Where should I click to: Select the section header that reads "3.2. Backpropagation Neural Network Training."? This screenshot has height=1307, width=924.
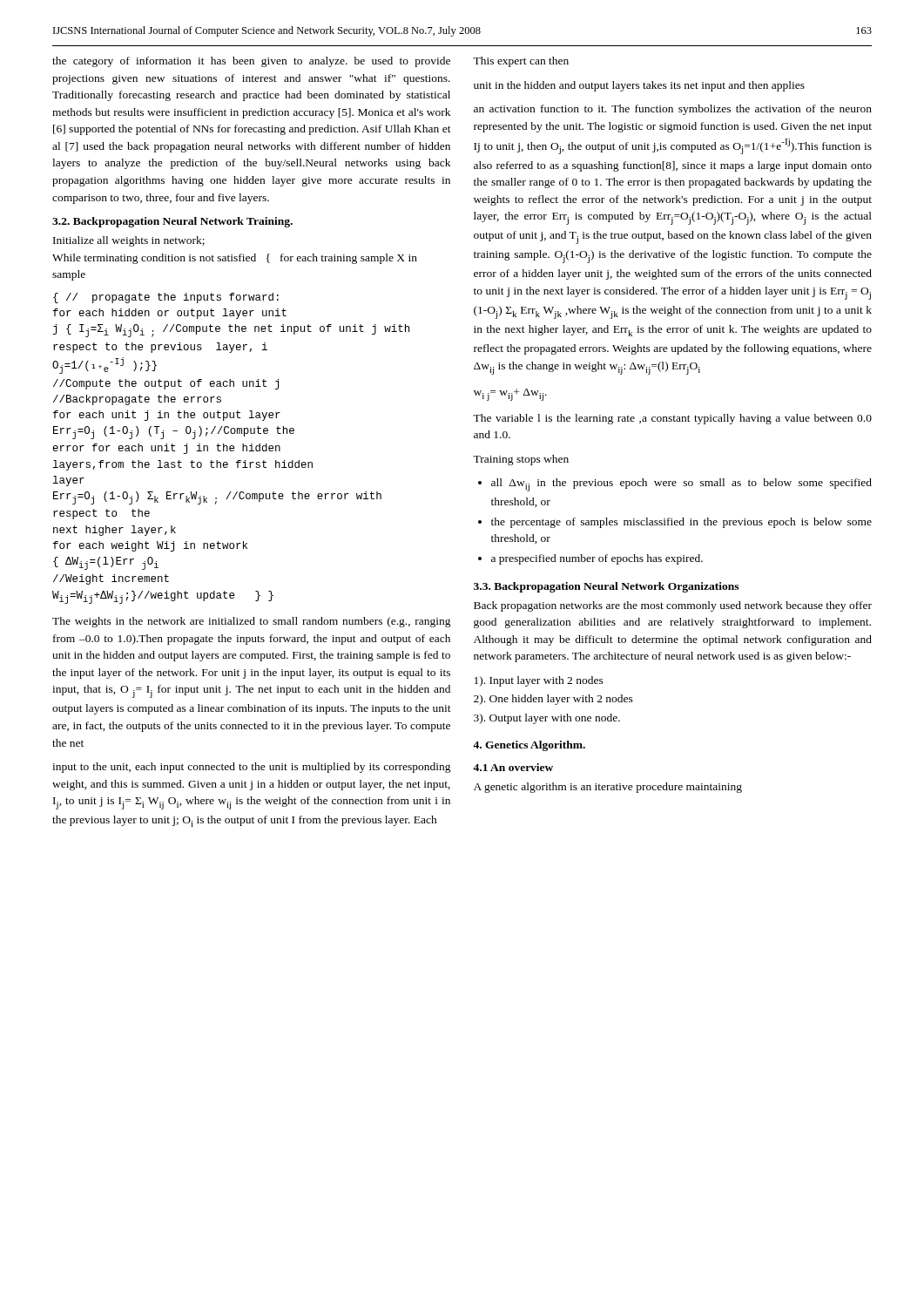pyautogui.click(x=173, y=221)
